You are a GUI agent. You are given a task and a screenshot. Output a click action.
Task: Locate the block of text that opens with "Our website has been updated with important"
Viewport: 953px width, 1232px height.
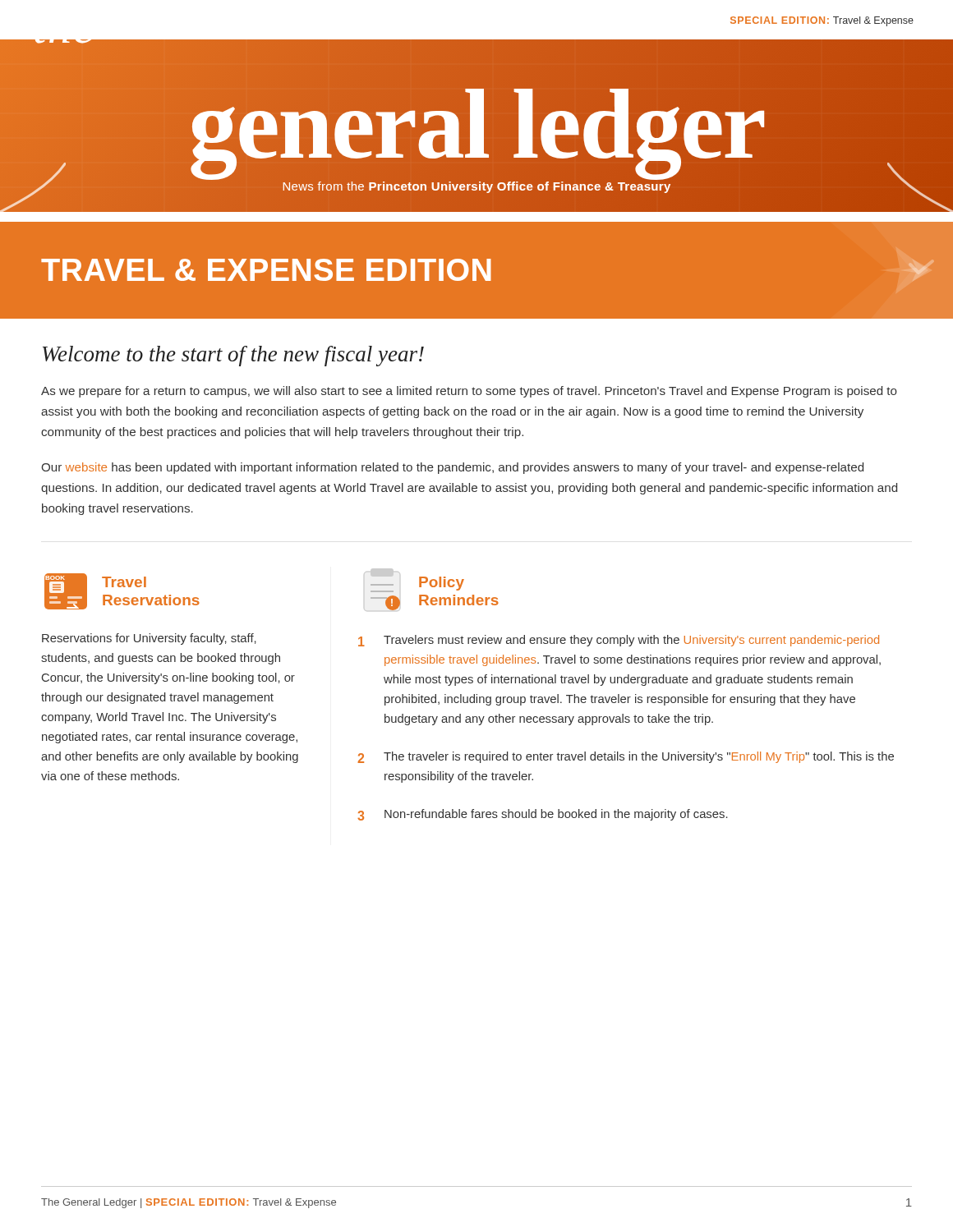coord(470,488)
